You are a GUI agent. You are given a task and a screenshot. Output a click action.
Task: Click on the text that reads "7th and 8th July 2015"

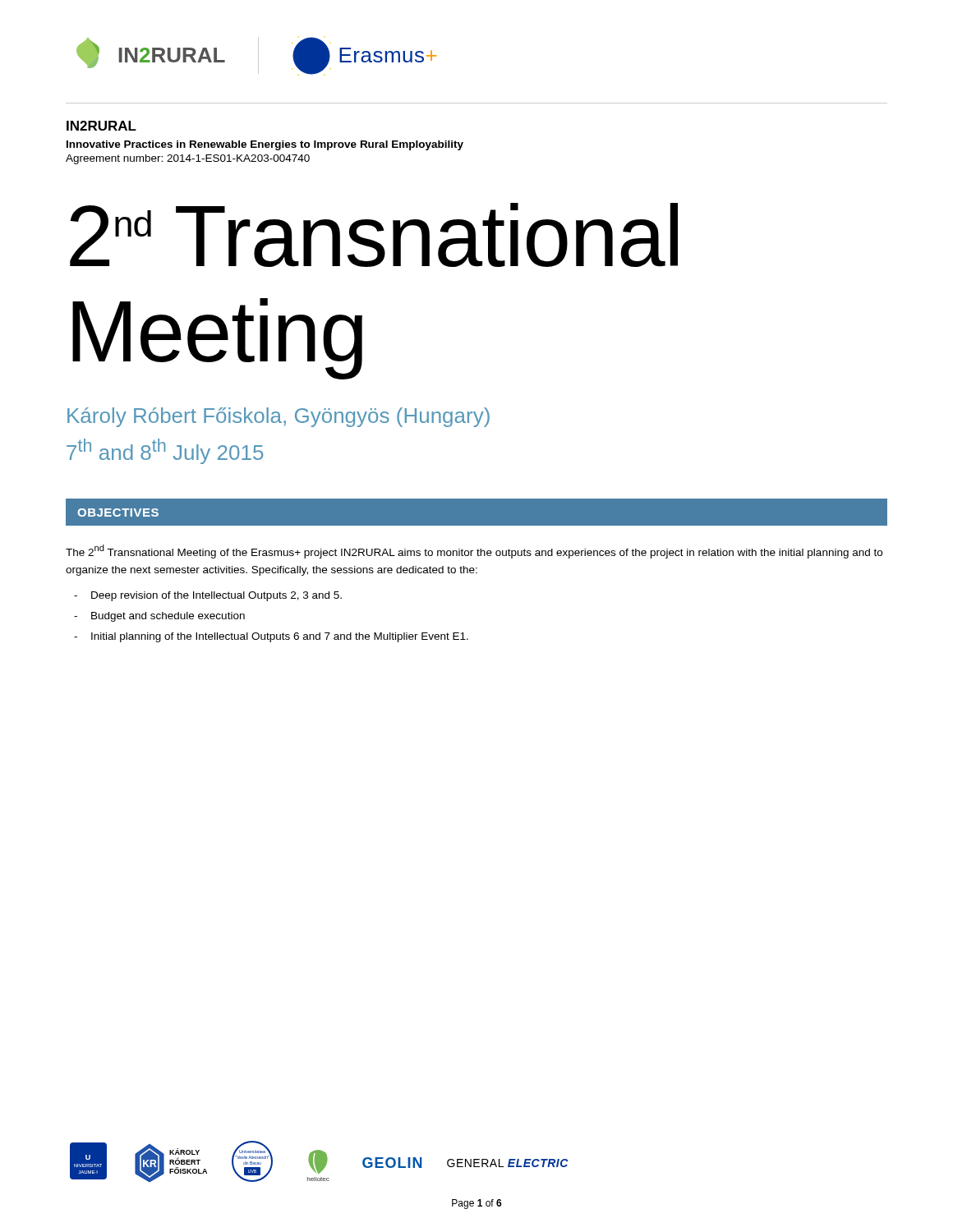point(165,450)
